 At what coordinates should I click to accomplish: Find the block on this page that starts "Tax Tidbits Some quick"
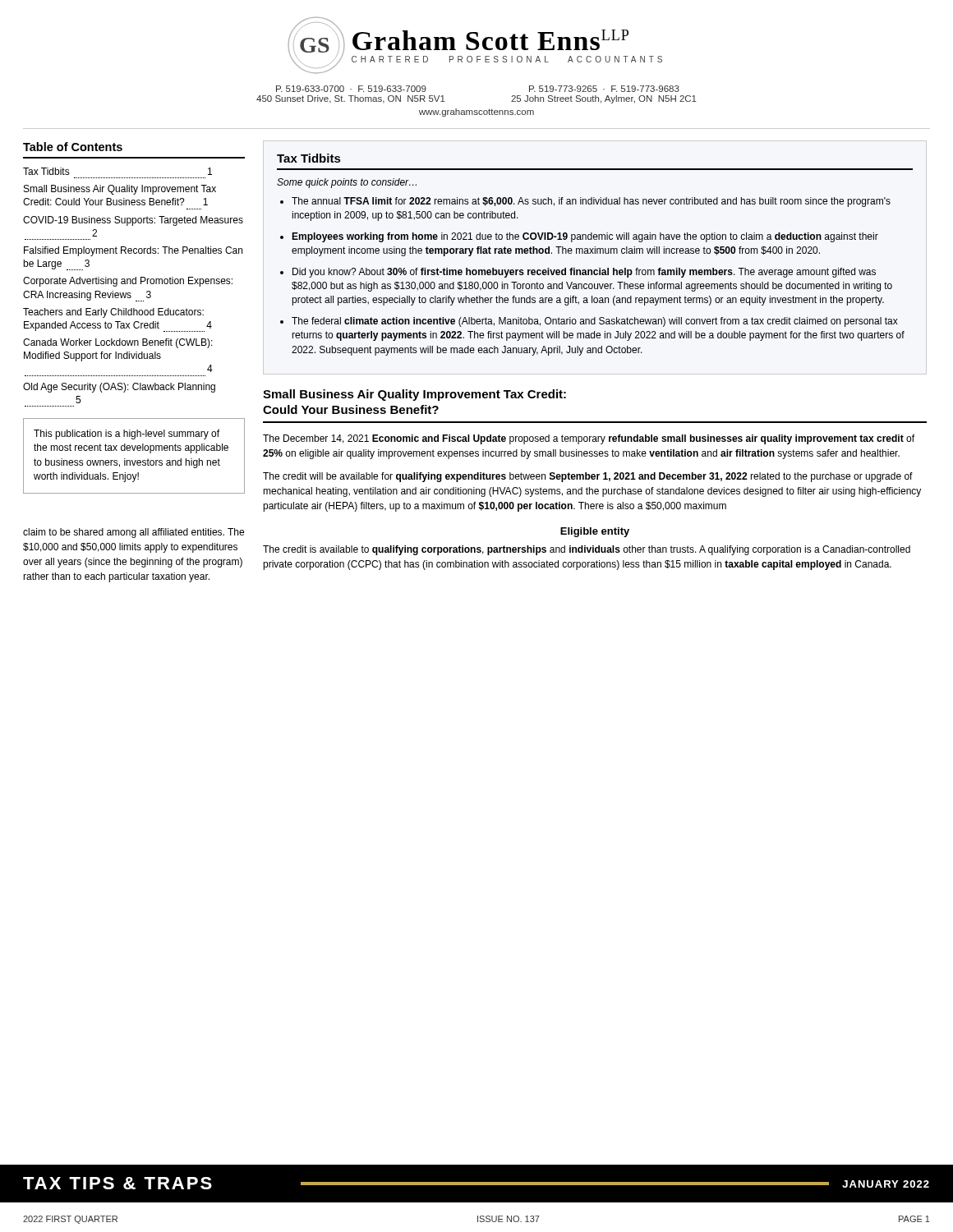pos(595,254)
